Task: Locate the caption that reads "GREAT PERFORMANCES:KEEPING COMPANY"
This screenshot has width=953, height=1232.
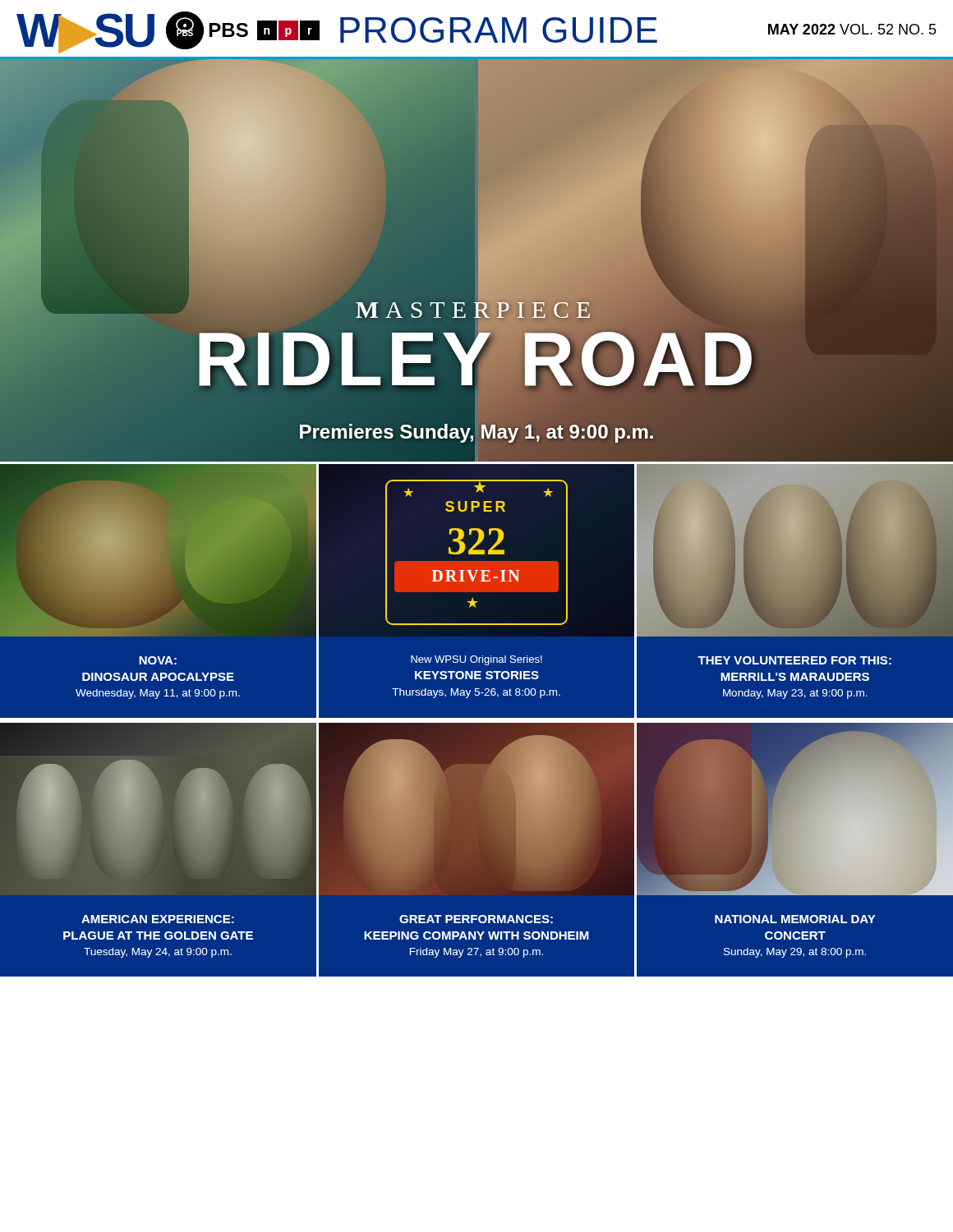Action: tap(476, 934)
